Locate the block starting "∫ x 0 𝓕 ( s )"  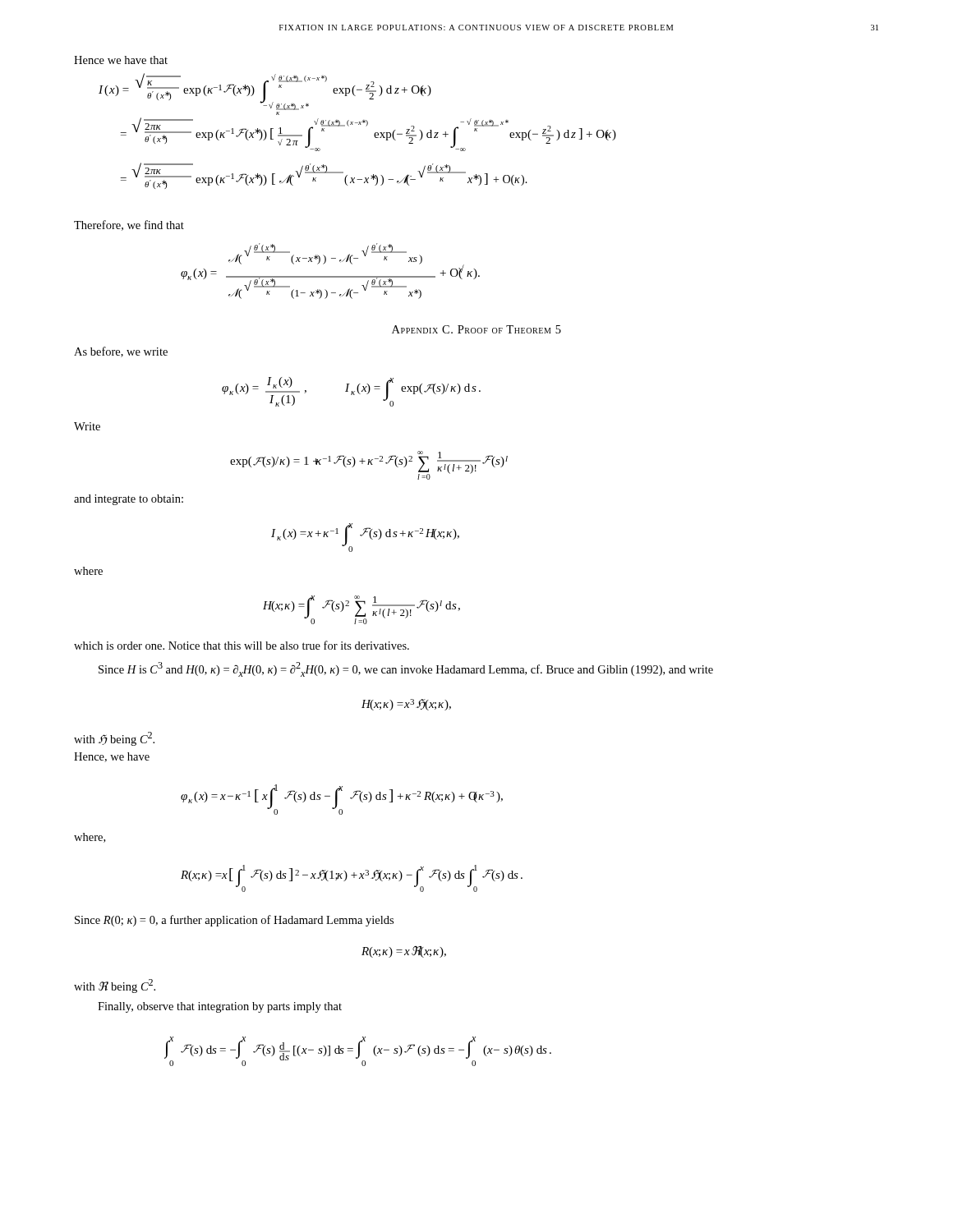pyautogui.click(x=476, y=1047)
